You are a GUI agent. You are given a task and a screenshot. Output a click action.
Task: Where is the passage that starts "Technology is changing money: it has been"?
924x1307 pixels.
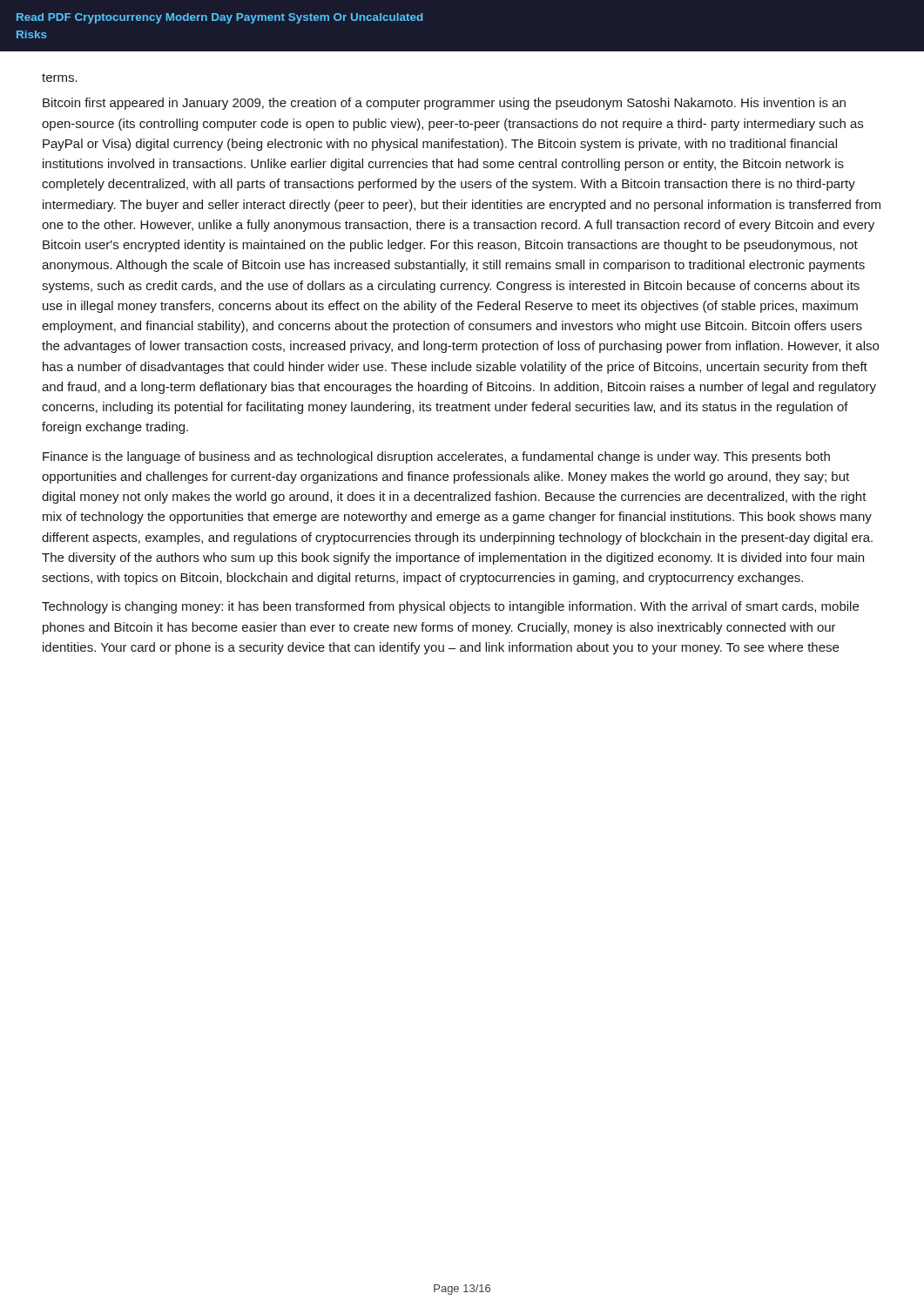point(451,627)
